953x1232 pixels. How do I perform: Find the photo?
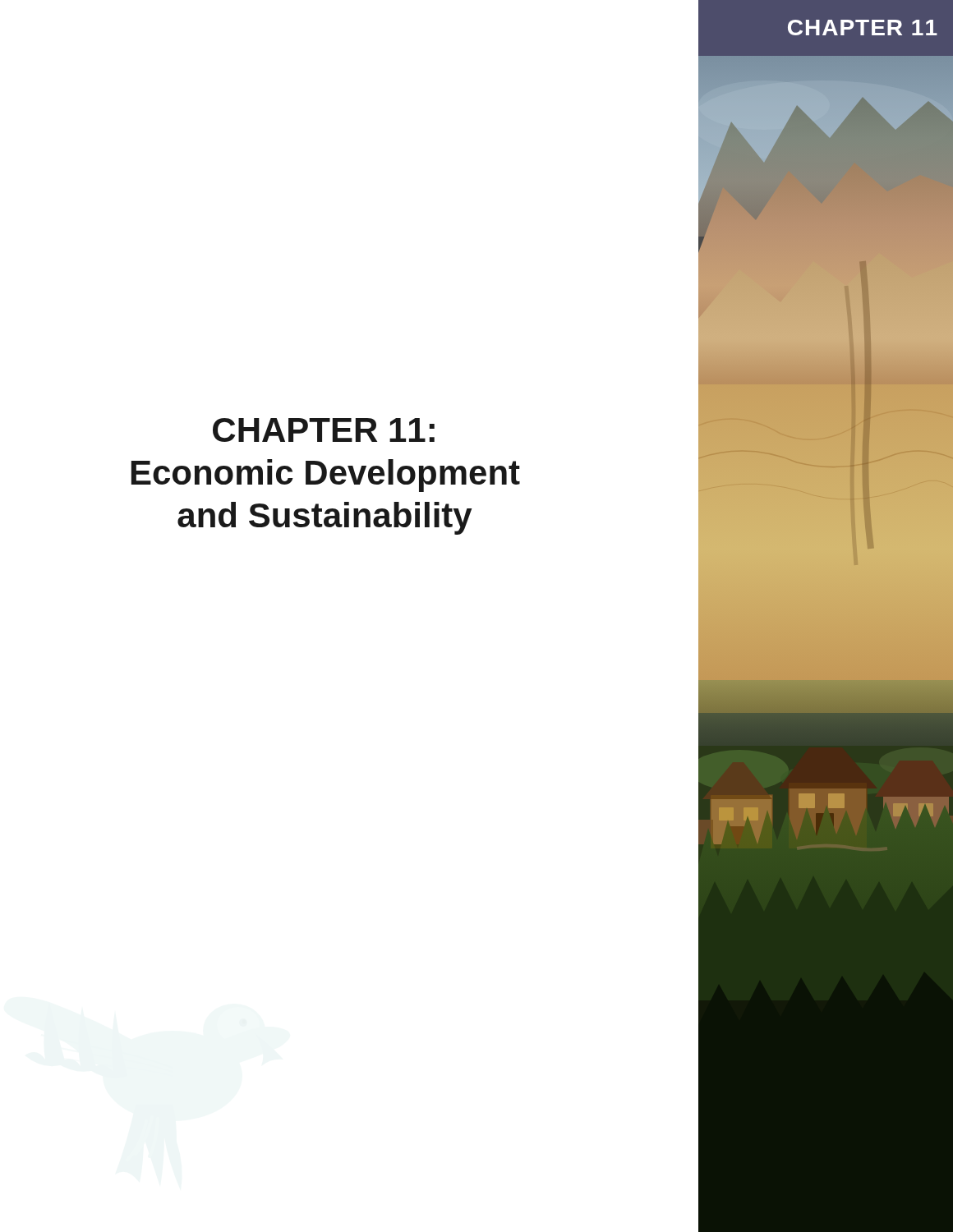click(x=826, y=616)
